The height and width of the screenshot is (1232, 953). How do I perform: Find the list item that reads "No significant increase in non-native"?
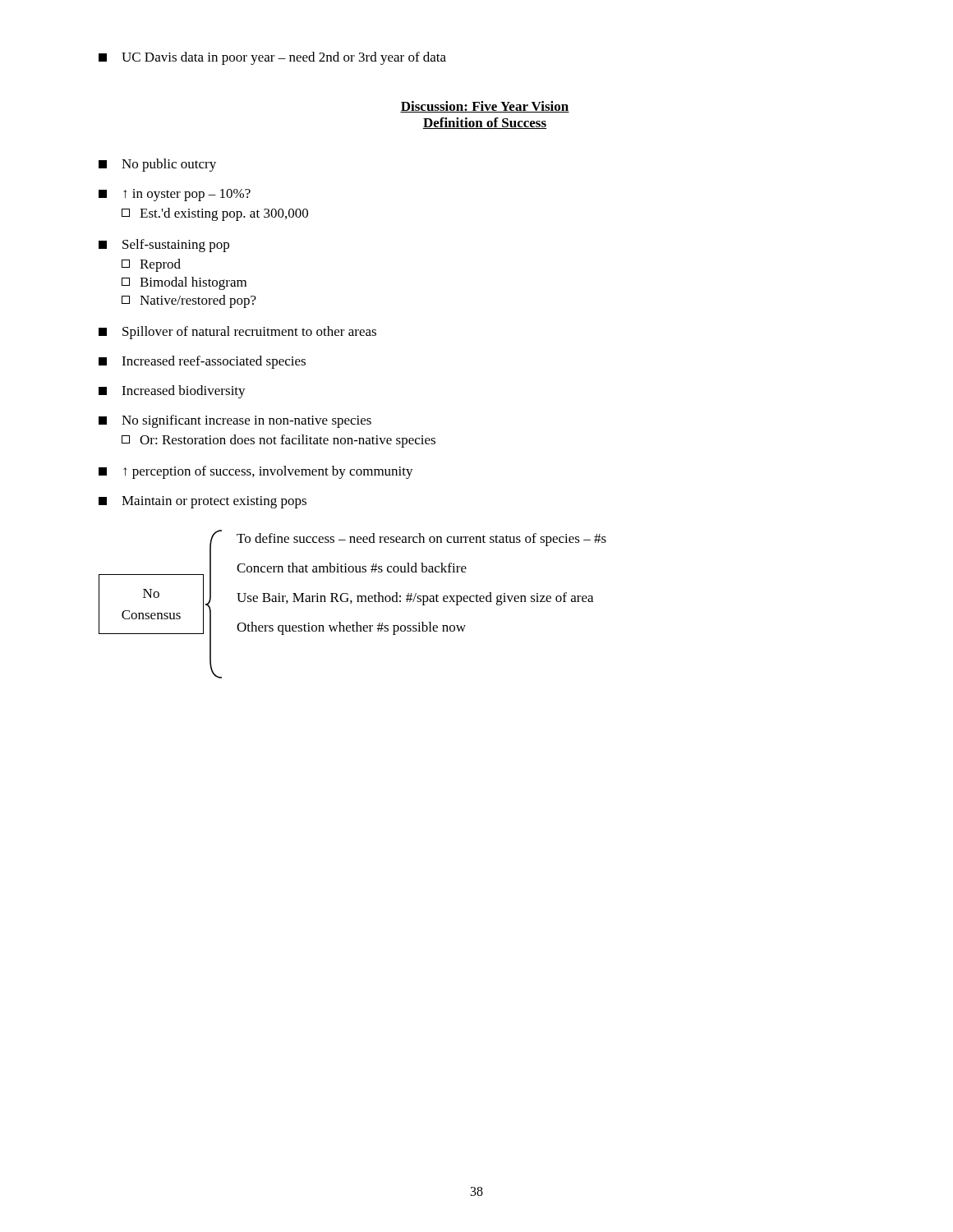pyautogui.click(x=235, y=421)
